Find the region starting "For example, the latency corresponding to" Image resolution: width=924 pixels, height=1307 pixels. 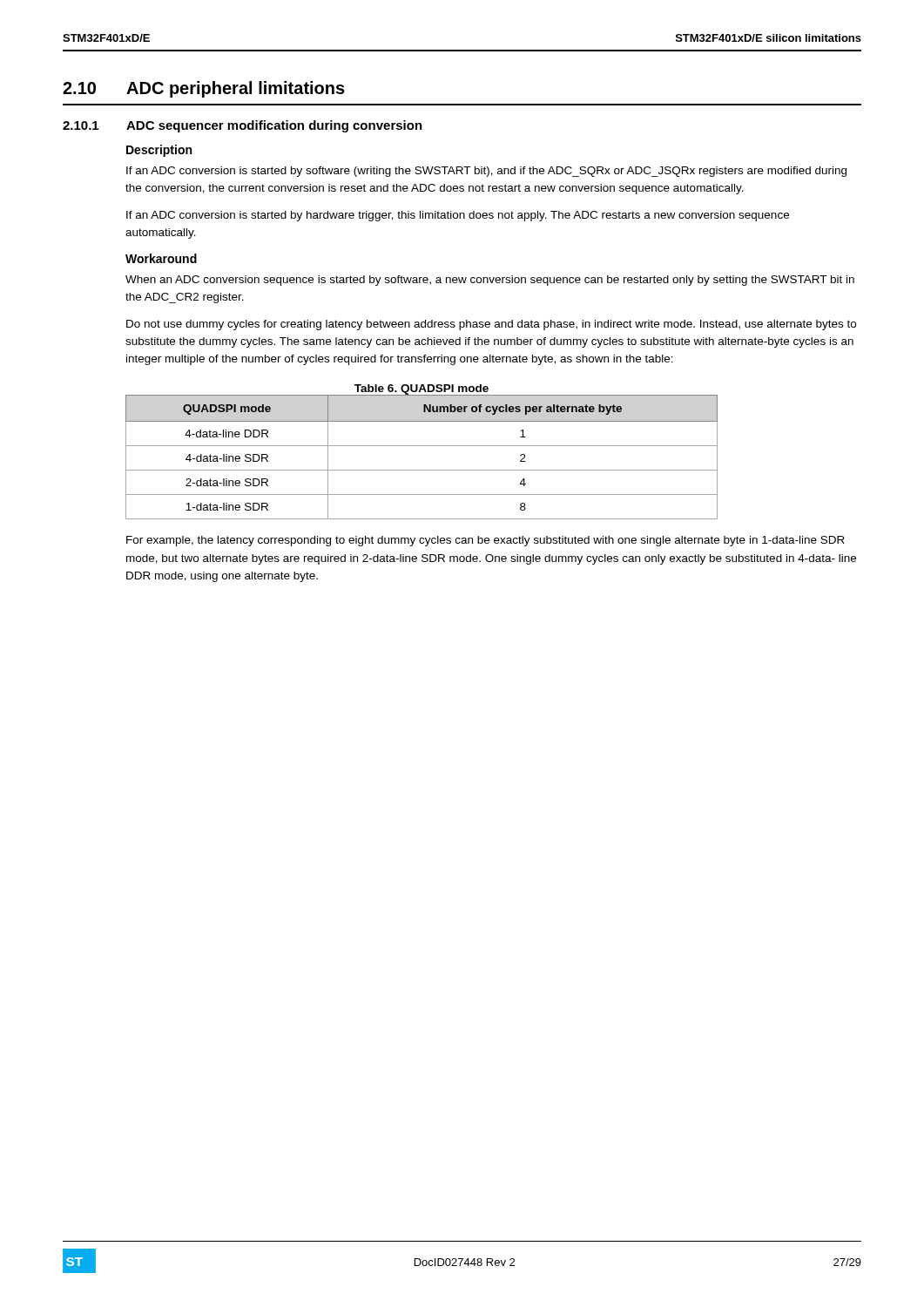[x=491, y=558]
